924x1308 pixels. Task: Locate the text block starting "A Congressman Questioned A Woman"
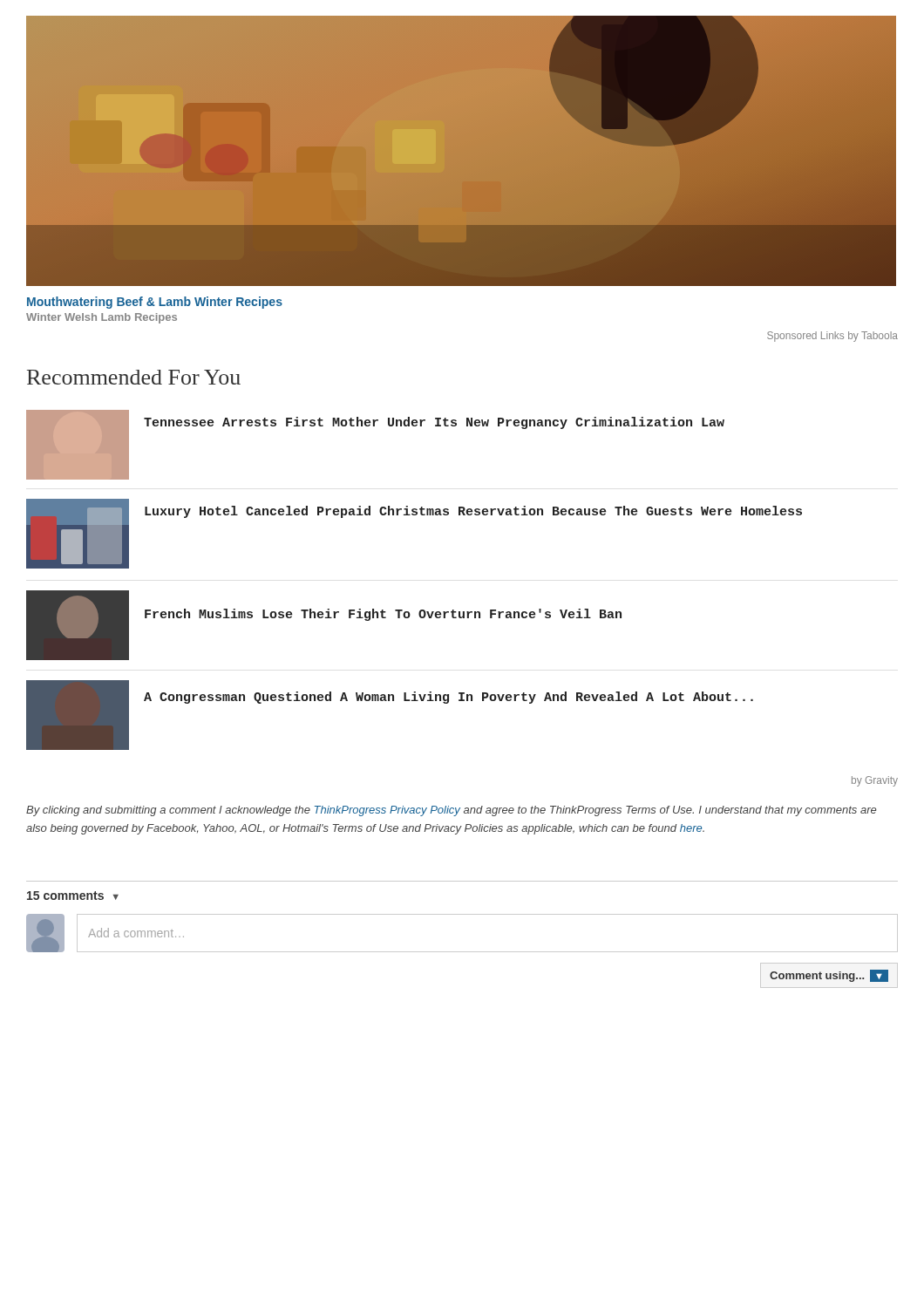(x=450, y=698)
